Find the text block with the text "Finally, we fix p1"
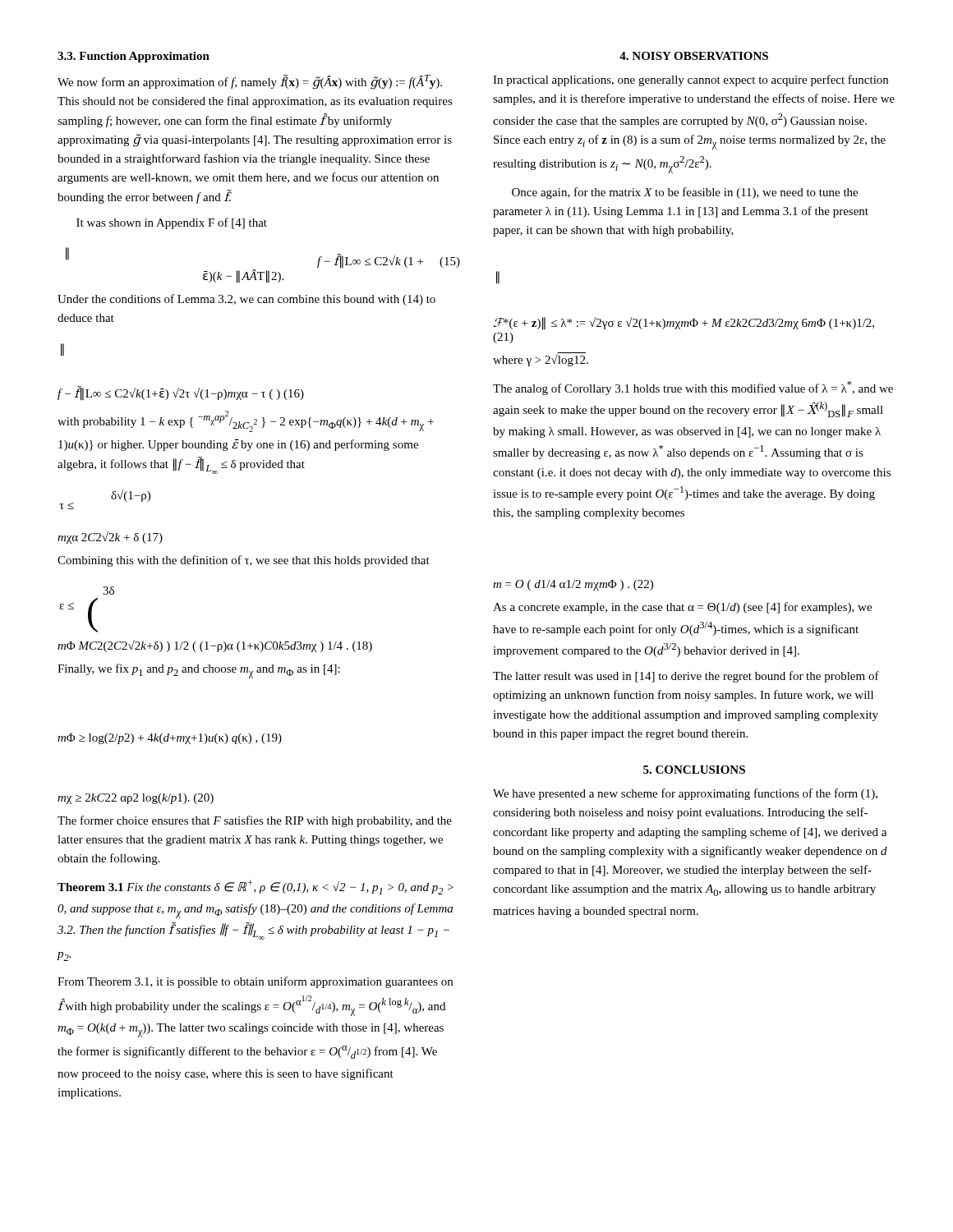The image size is (953, 1232). (199, 671)
